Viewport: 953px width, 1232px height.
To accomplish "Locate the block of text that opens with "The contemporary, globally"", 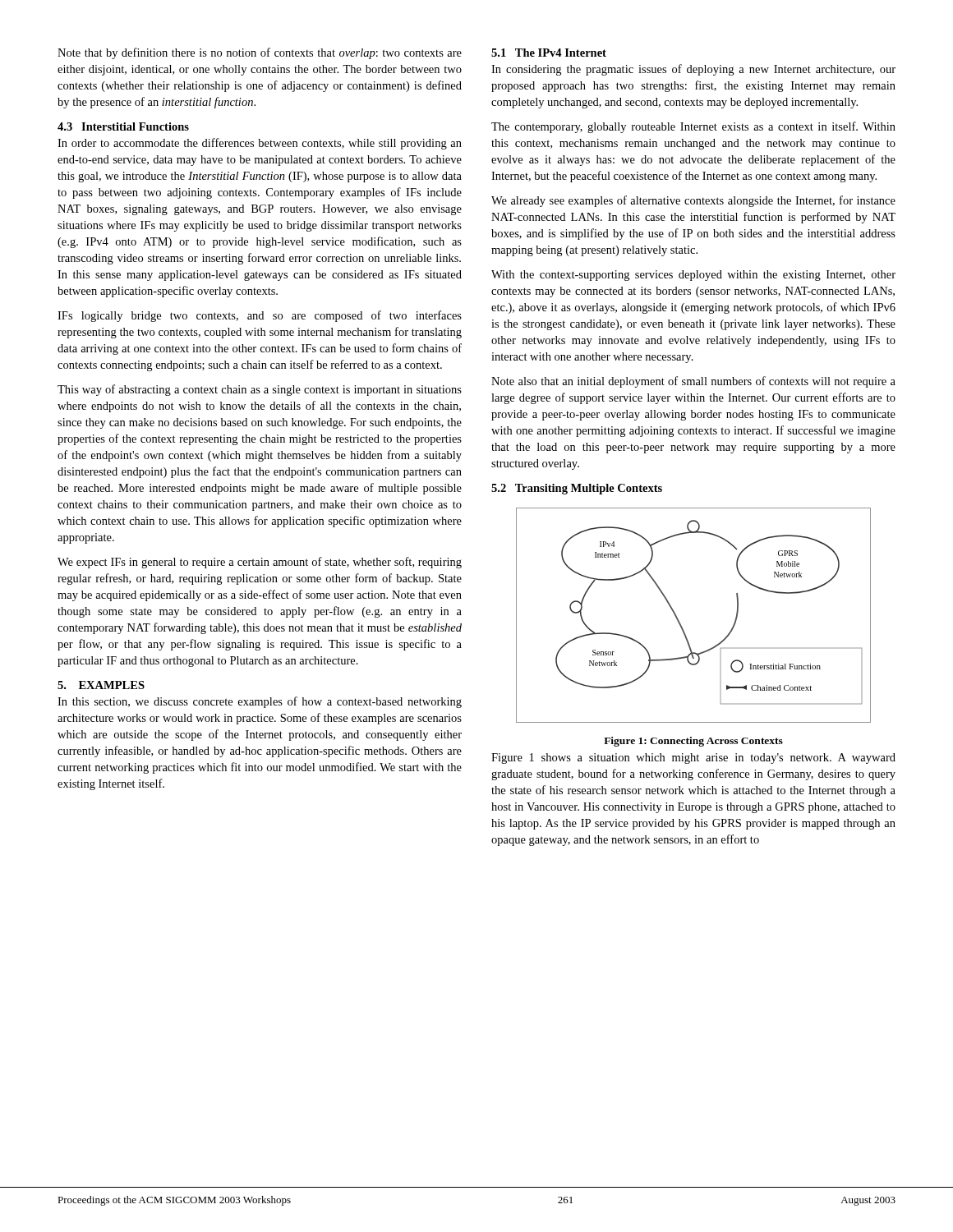I will (x=693, y=151).
